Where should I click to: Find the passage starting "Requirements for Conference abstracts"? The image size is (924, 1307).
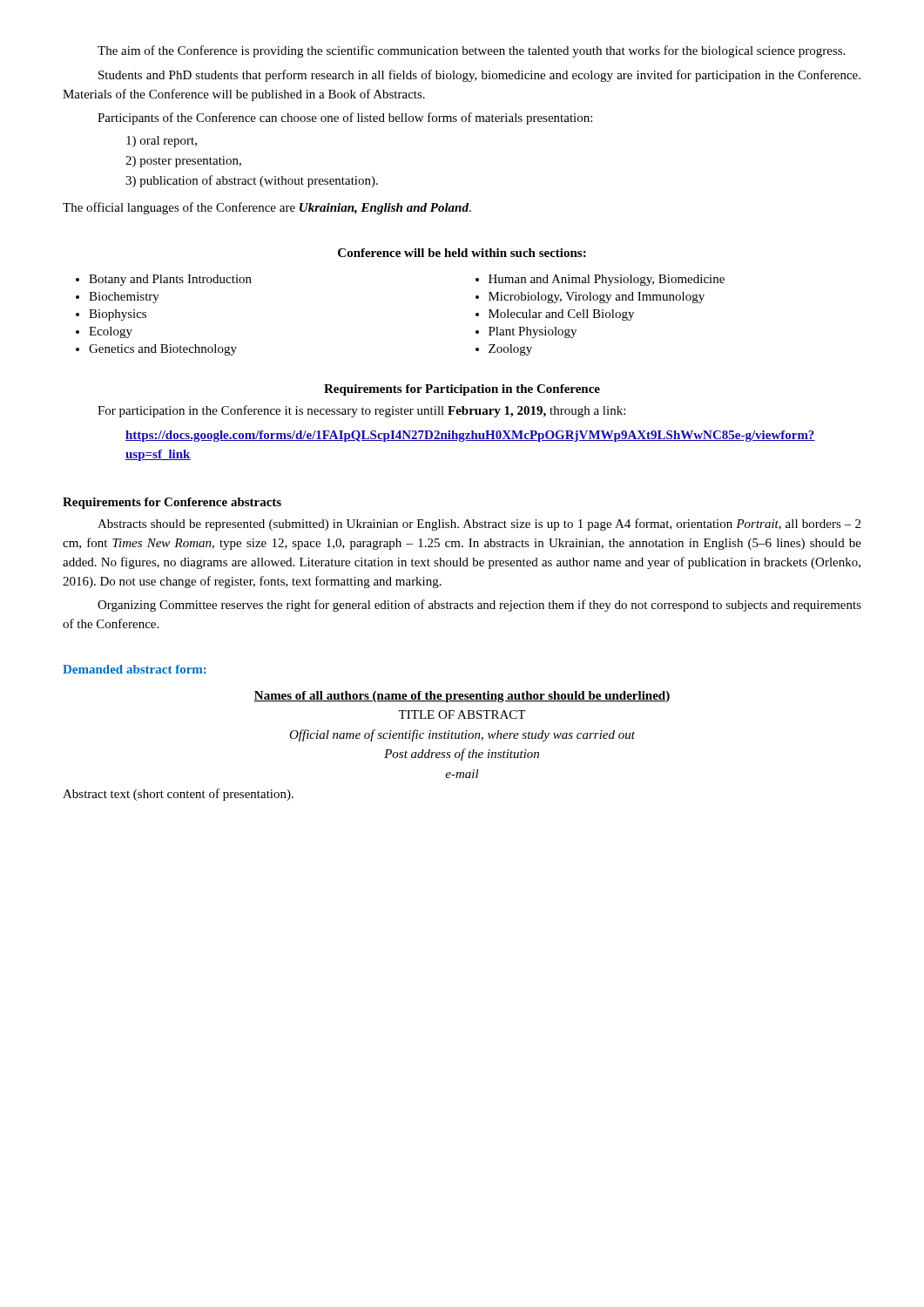172,502
